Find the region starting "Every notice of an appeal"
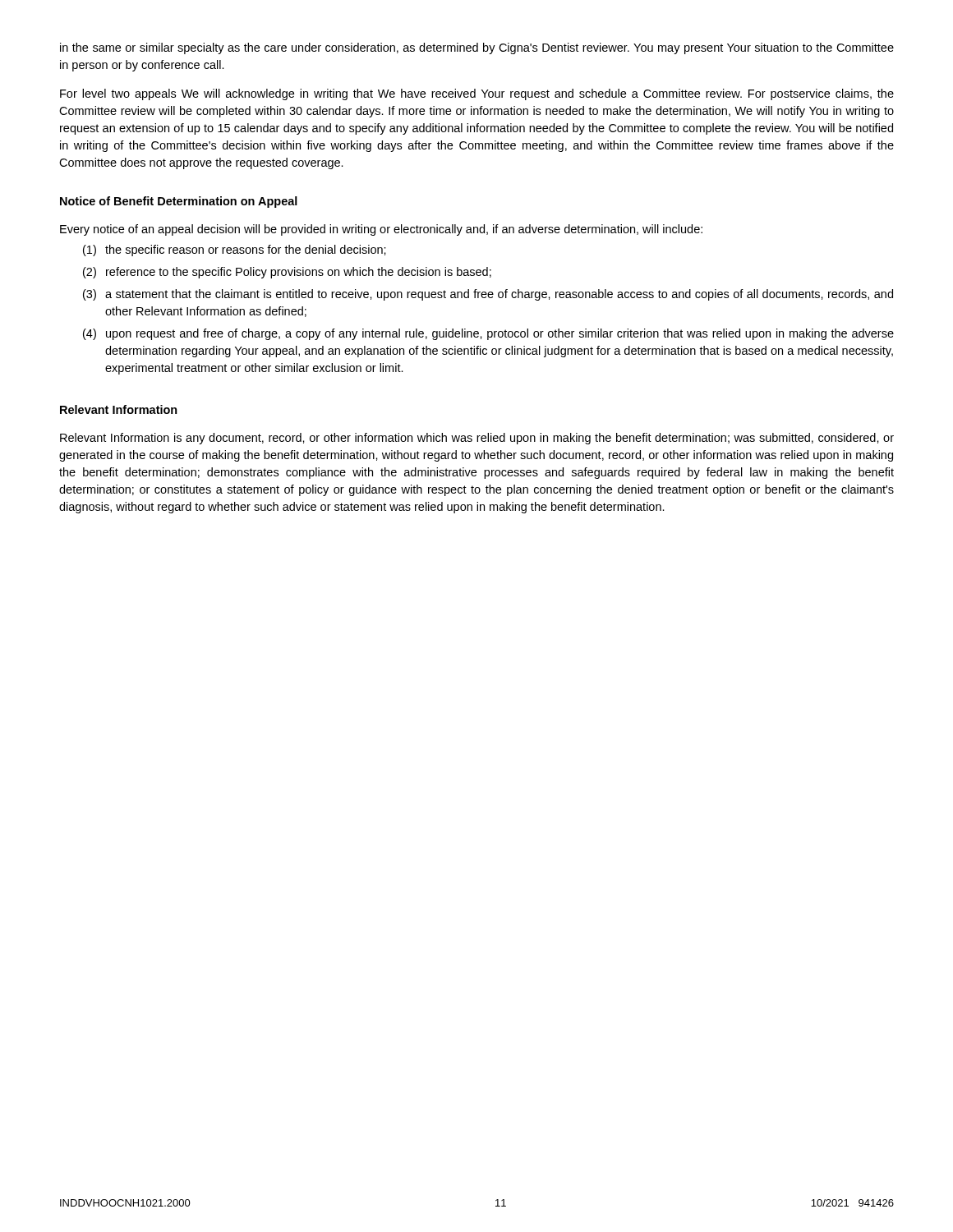 [x=381, y=229]
